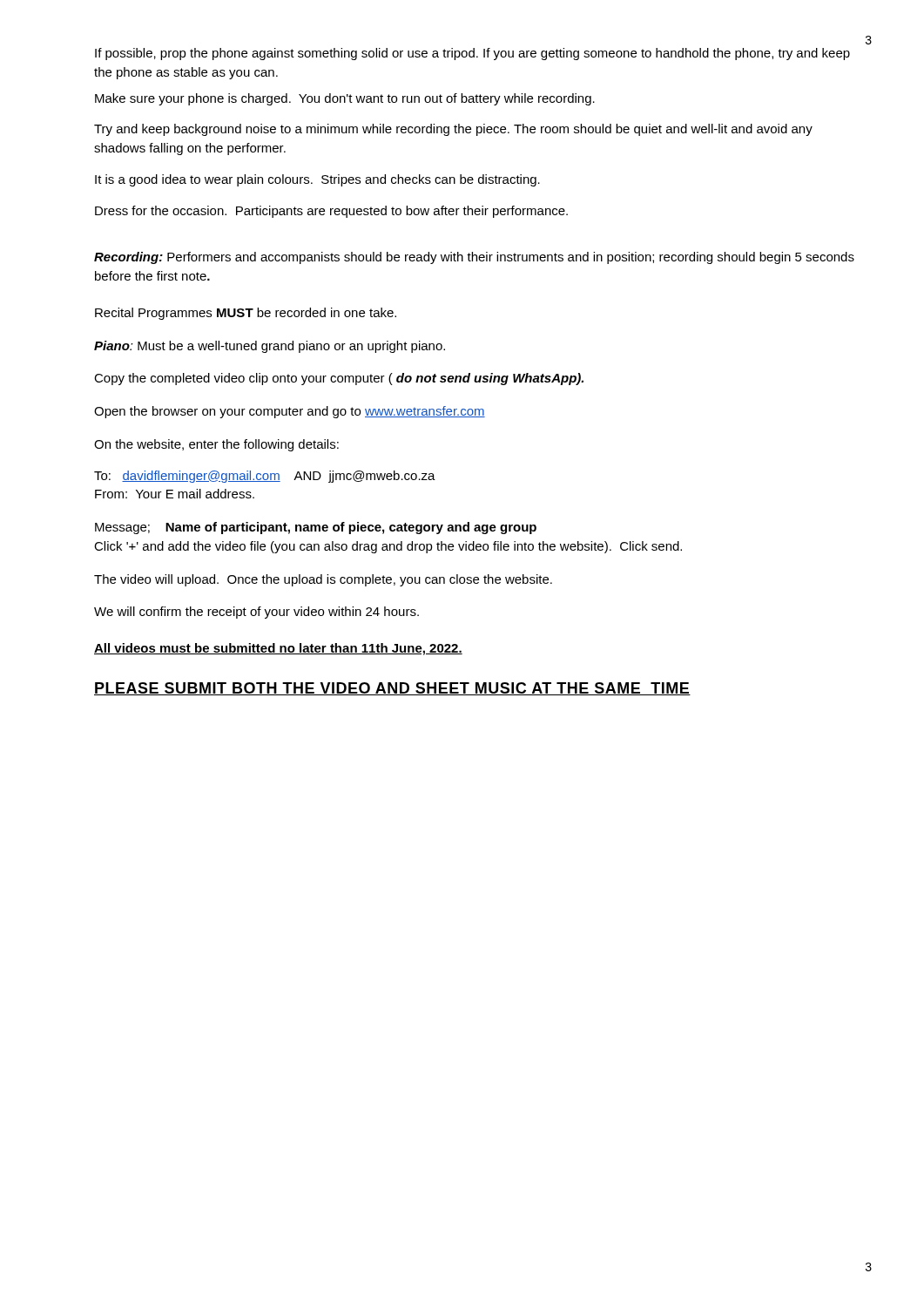Navigate to the passage starting "It is a good"
This screenshot has width=924, height=1307.
pos(474,179)
